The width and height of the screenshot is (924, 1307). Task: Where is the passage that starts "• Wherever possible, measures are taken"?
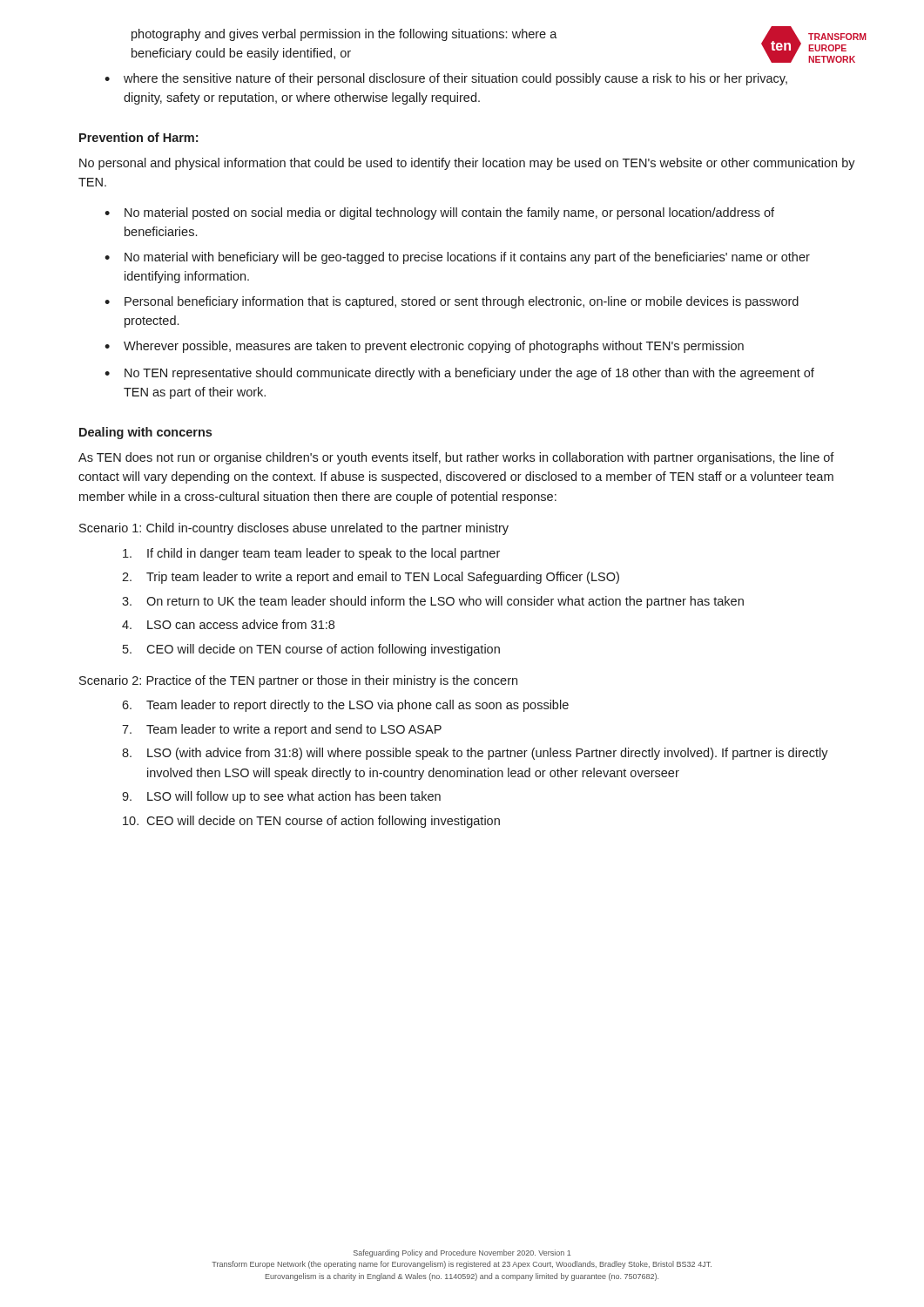pos(470,347)
